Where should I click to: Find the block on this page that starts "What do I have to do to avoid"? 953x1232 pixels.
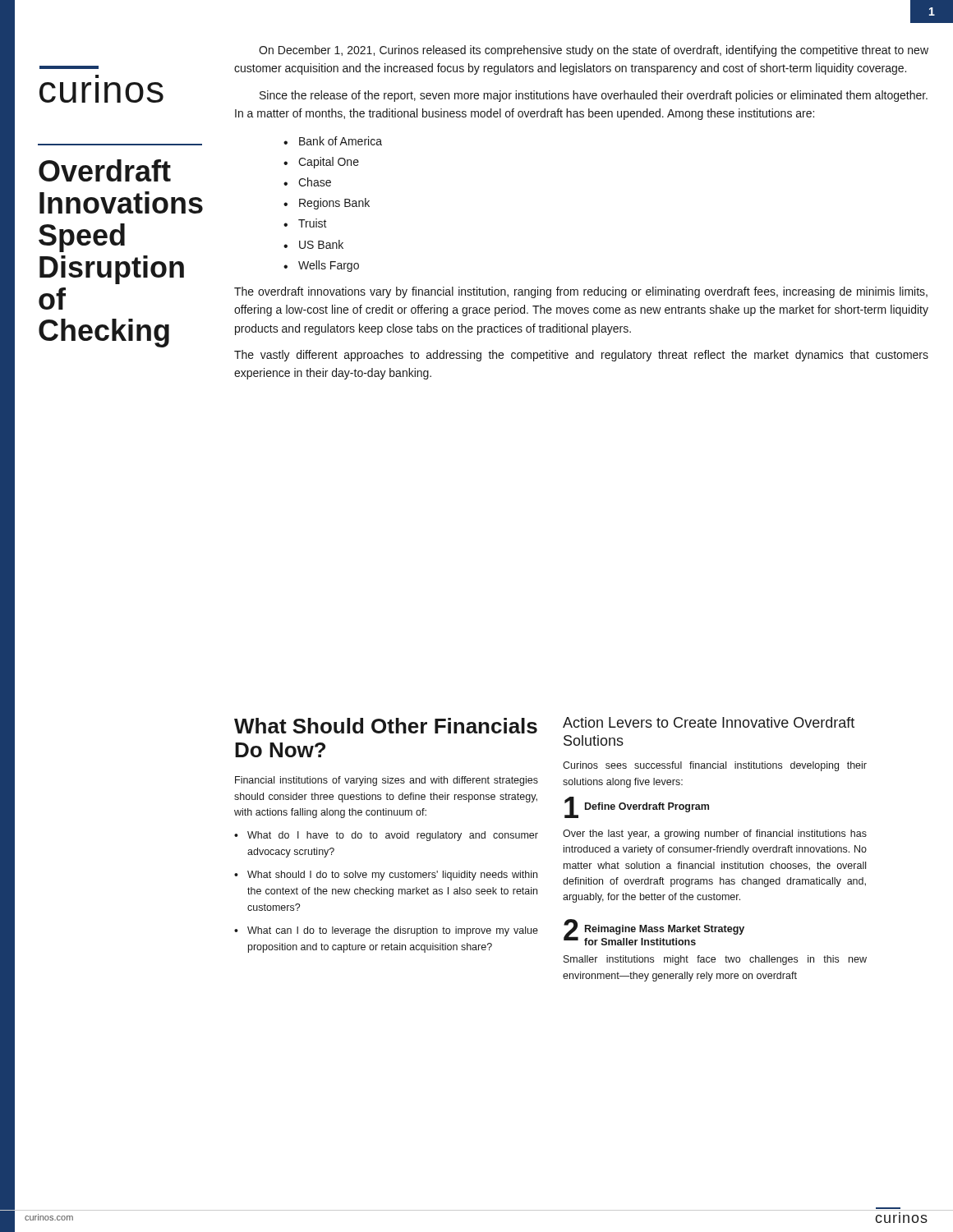[x=393, y=844]
